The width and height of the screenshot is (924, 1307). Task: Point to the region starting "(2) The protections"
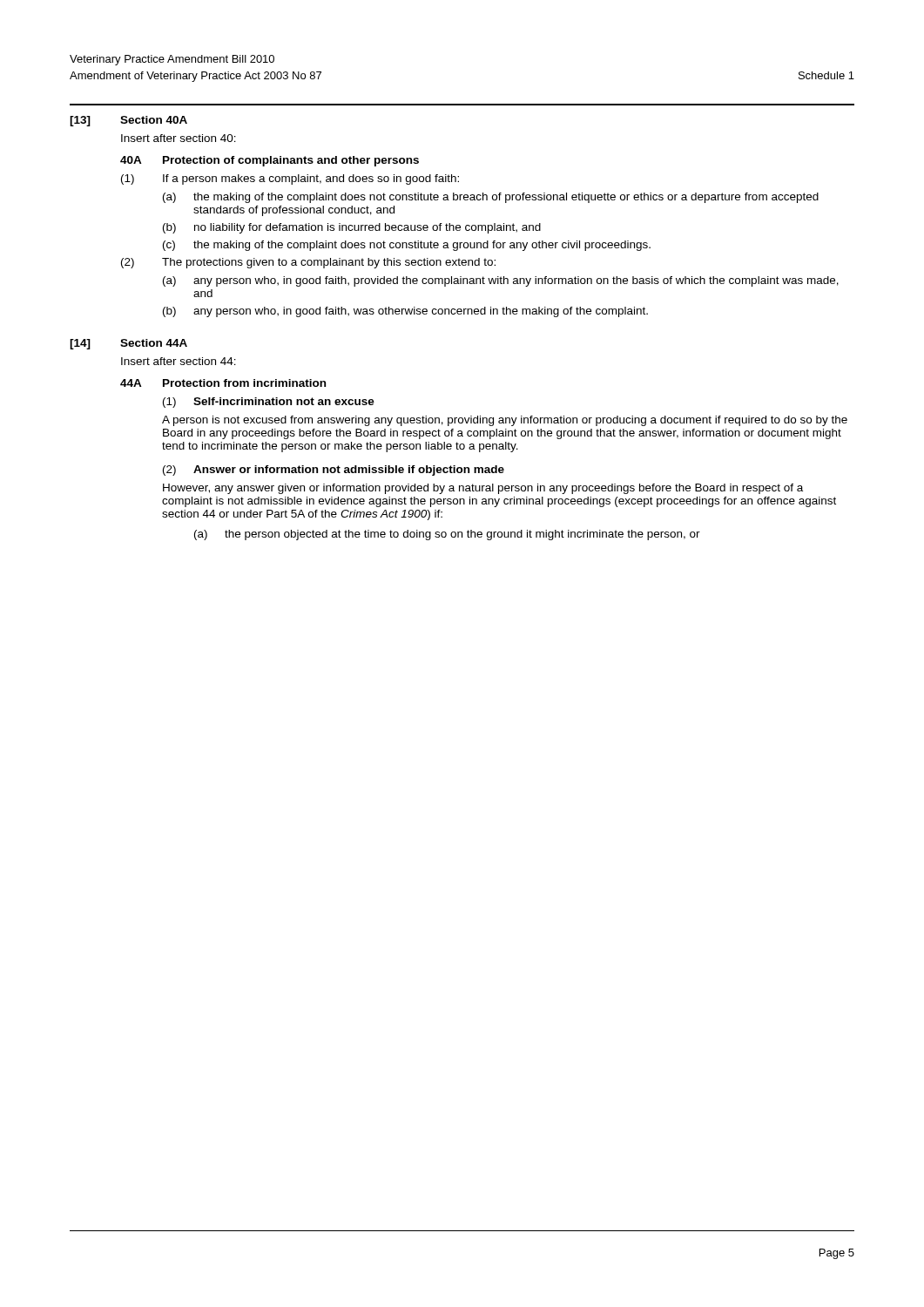pos(487,262)
